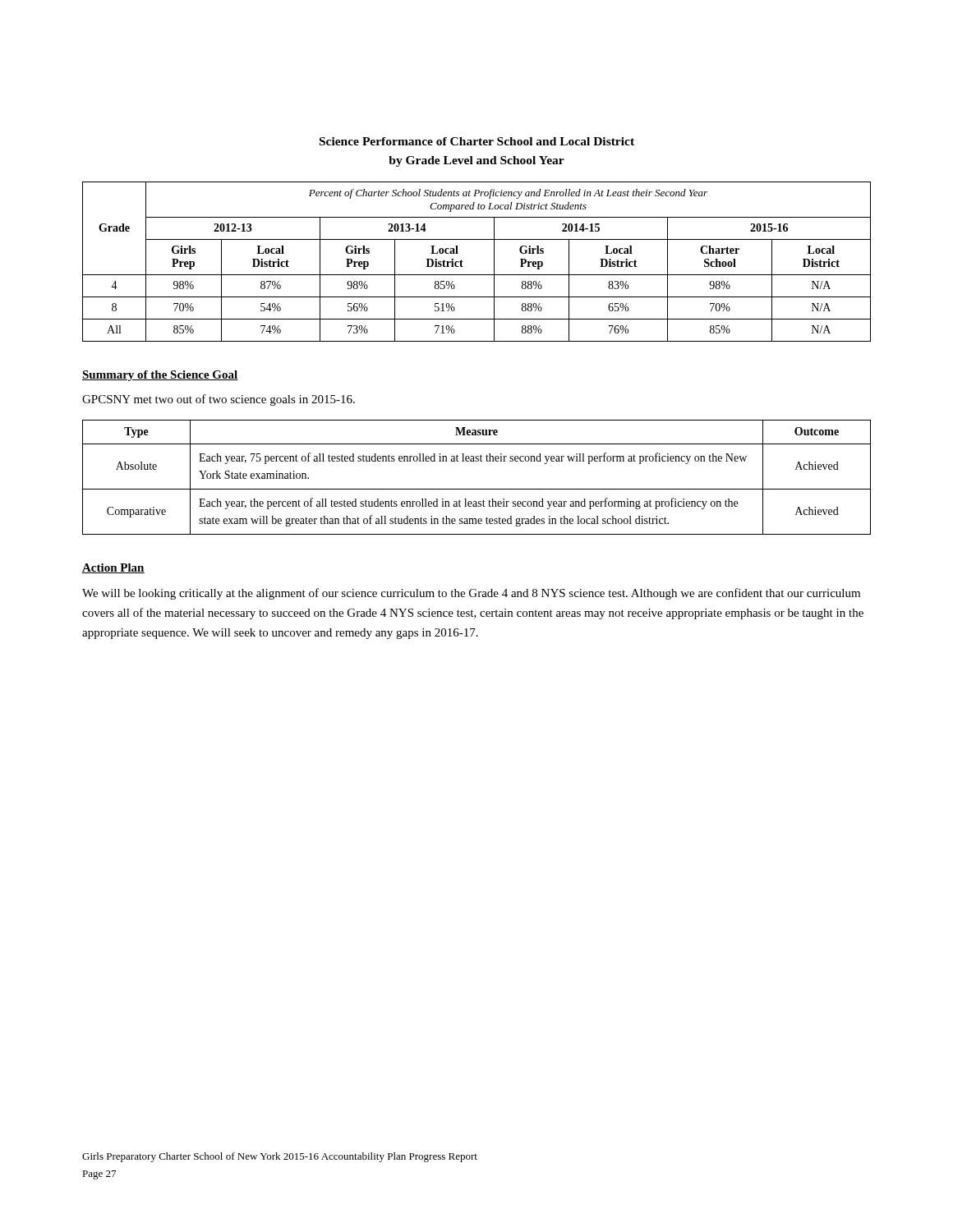
Task: Click the passage that begins "We will be looking critically at the alignment"
Action: (473, 613)
